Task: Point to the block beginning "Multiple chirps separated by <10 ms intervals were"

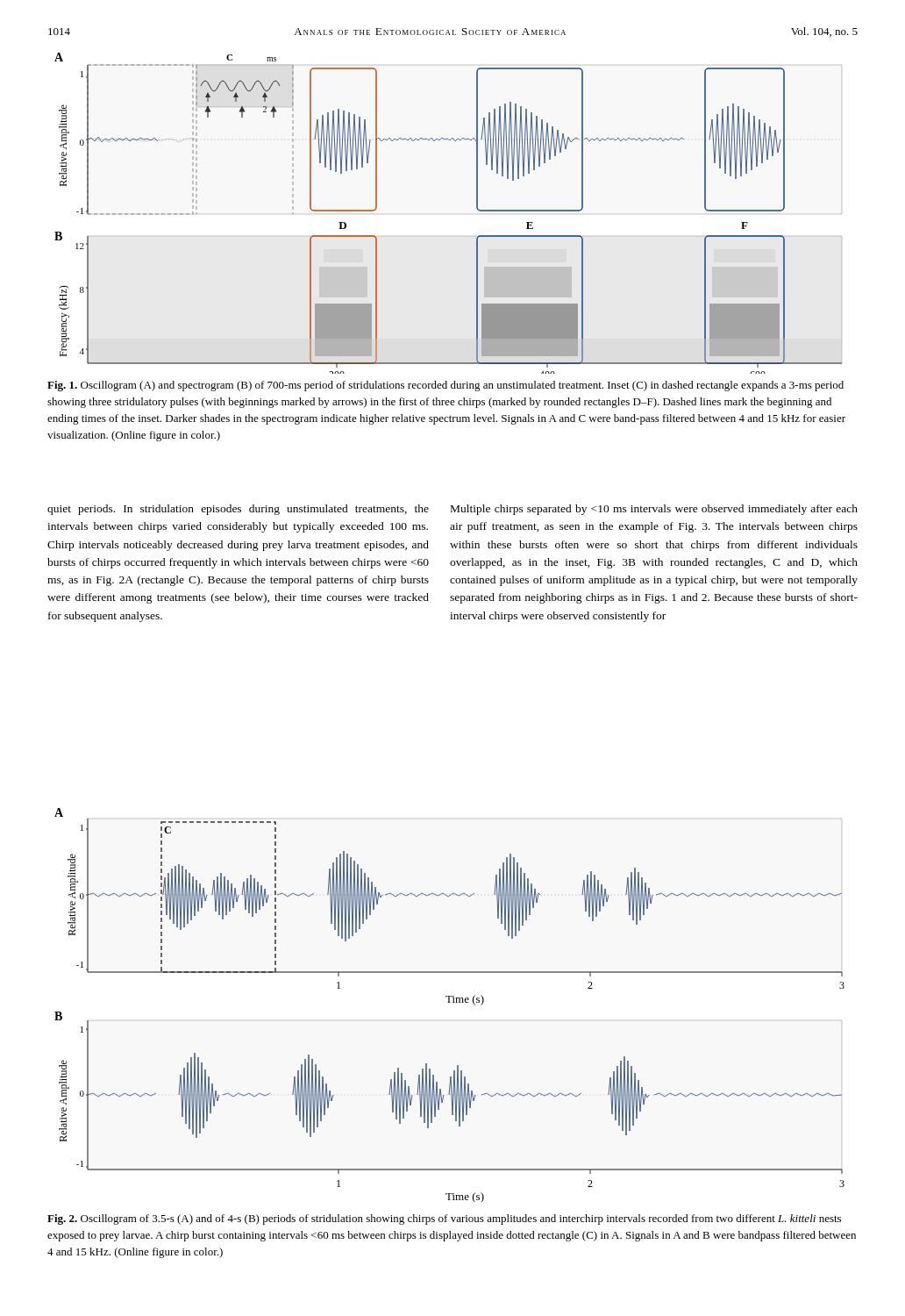Action: [x=654, y=562]
